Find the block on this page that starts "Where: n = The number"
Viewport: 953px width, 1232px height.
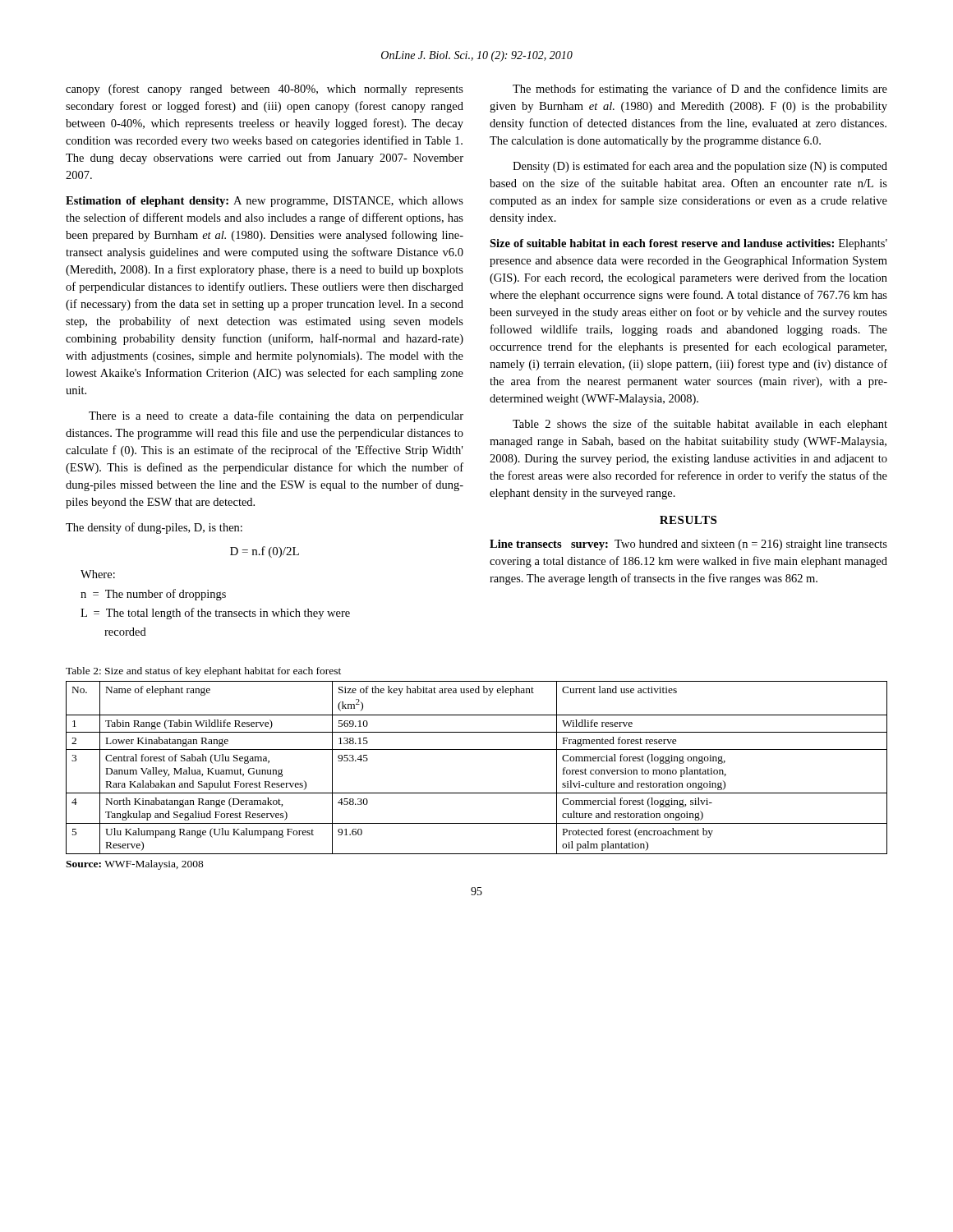click(x=215, y=603)
